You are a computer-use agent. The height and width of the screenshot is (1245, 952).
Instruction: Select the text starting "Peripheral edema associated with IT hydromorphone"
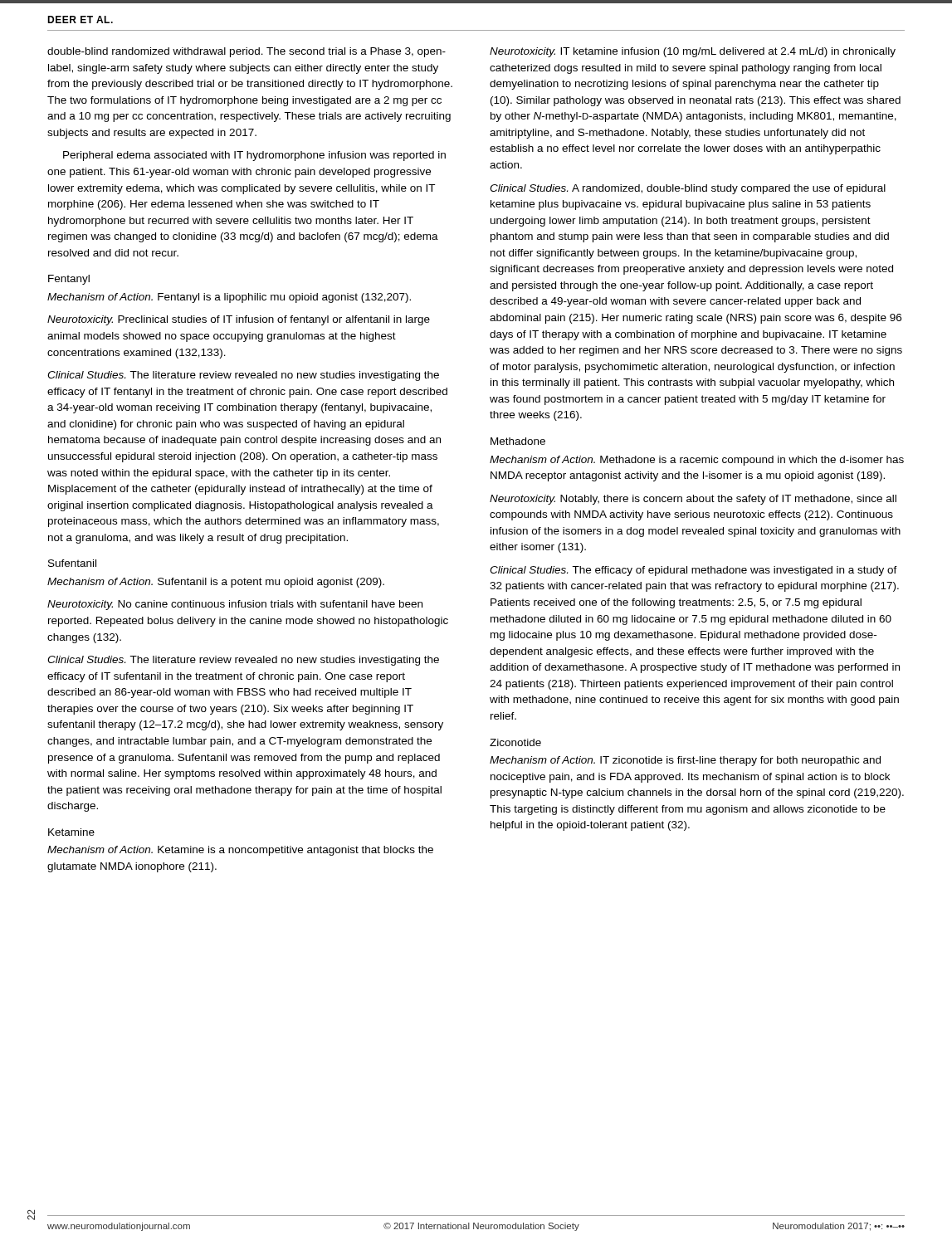point(251,204)
